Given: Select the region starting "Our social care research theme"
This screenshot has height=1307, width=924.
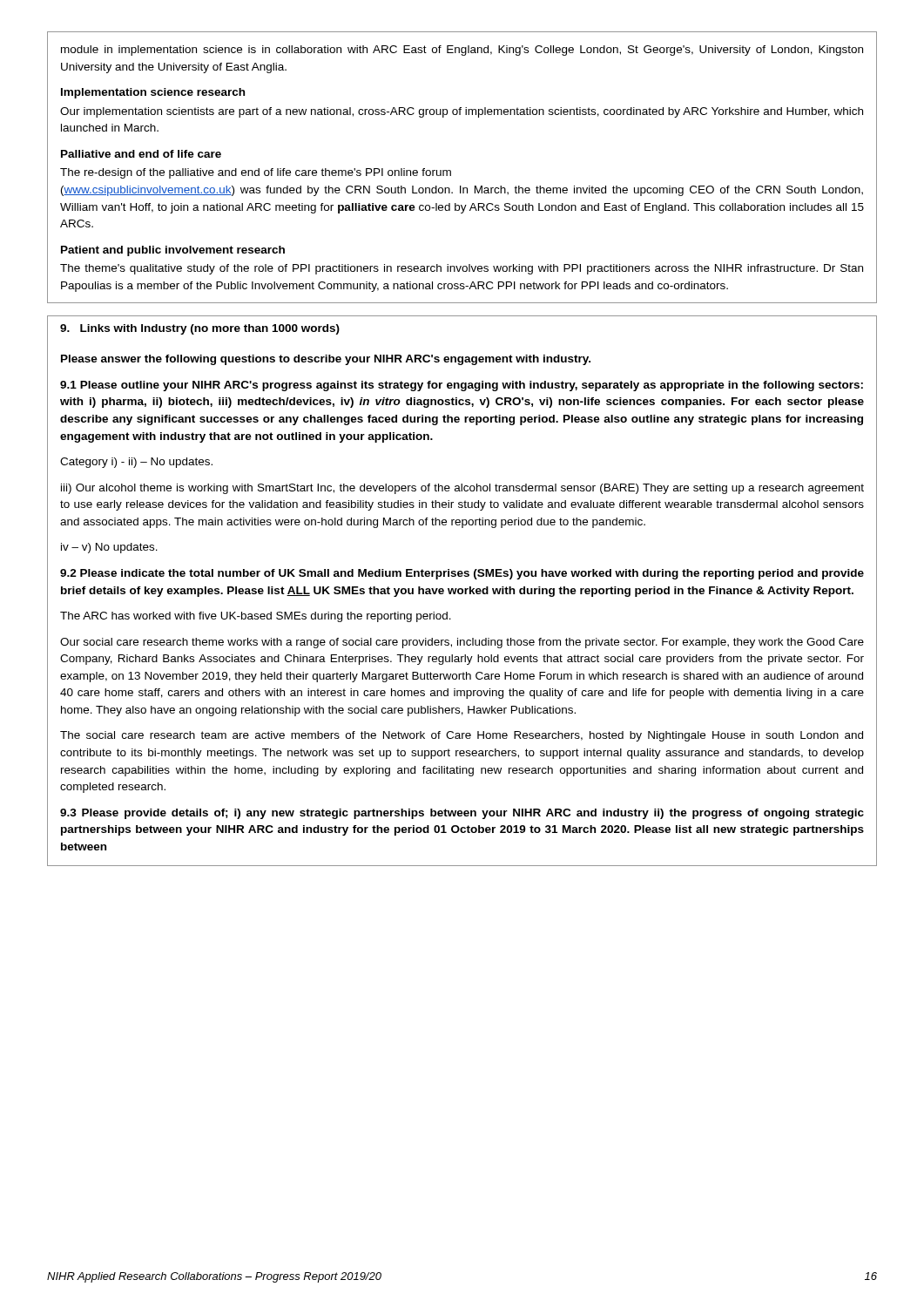Looking at the screenshot, I should [462, 676].
